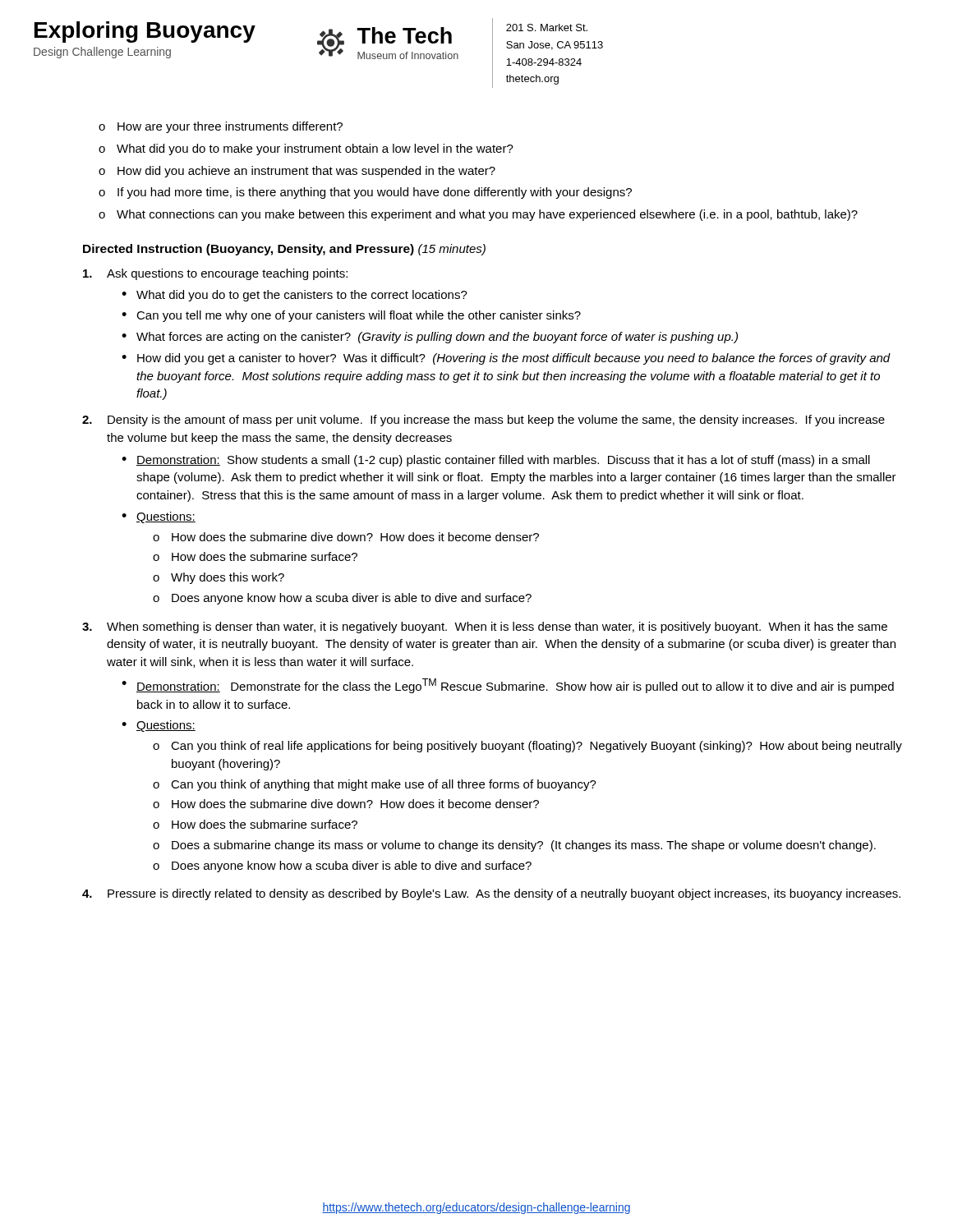Image resolution: width=953 pixels, height=1232 pixels.
Task: Point to the block beginning "o What did you"
Action: pyautogui.click(x=306, y=149)
